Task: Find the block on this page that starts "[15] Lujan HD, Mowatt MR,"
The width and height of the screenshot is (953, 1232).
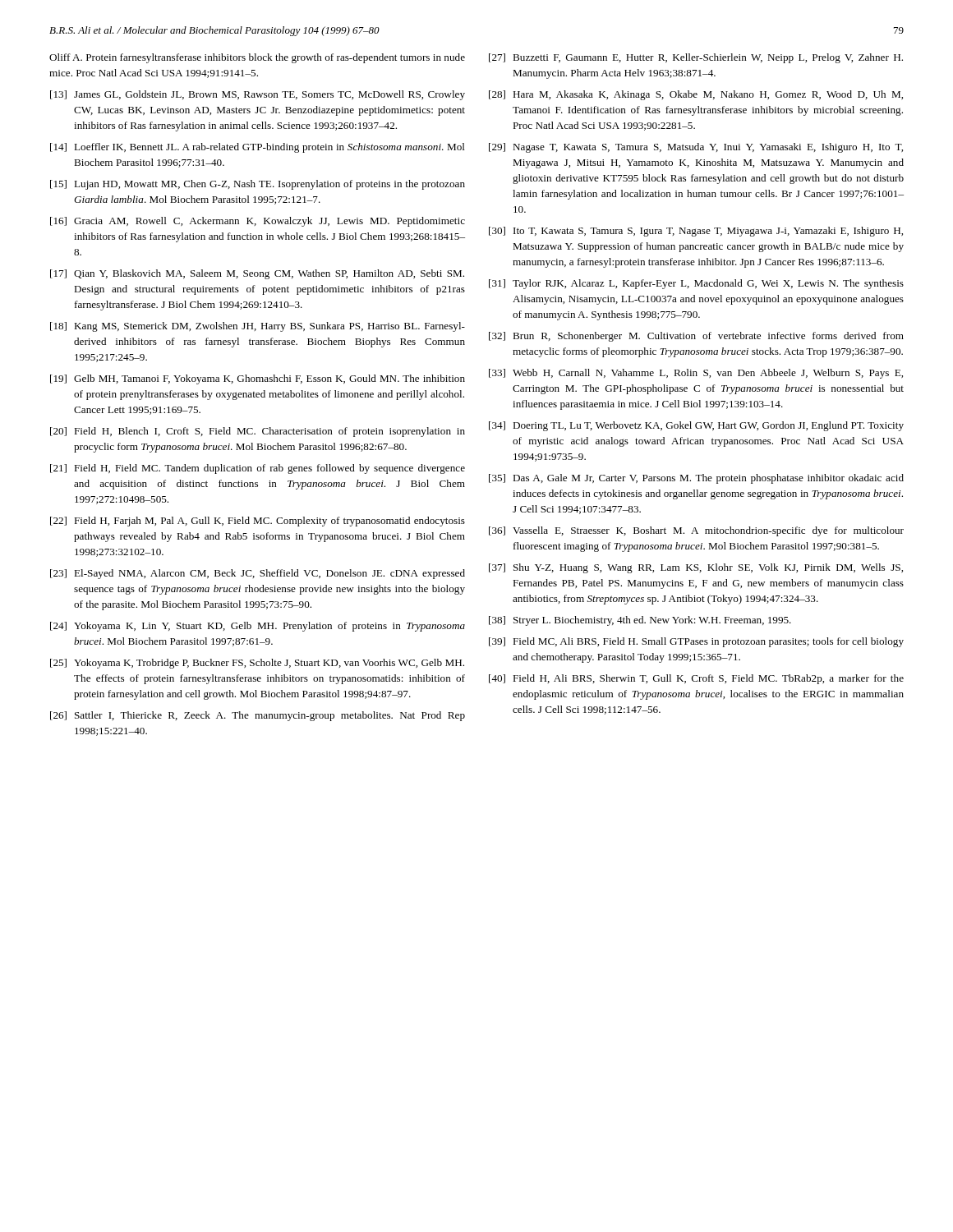Action: pos(257,191)
